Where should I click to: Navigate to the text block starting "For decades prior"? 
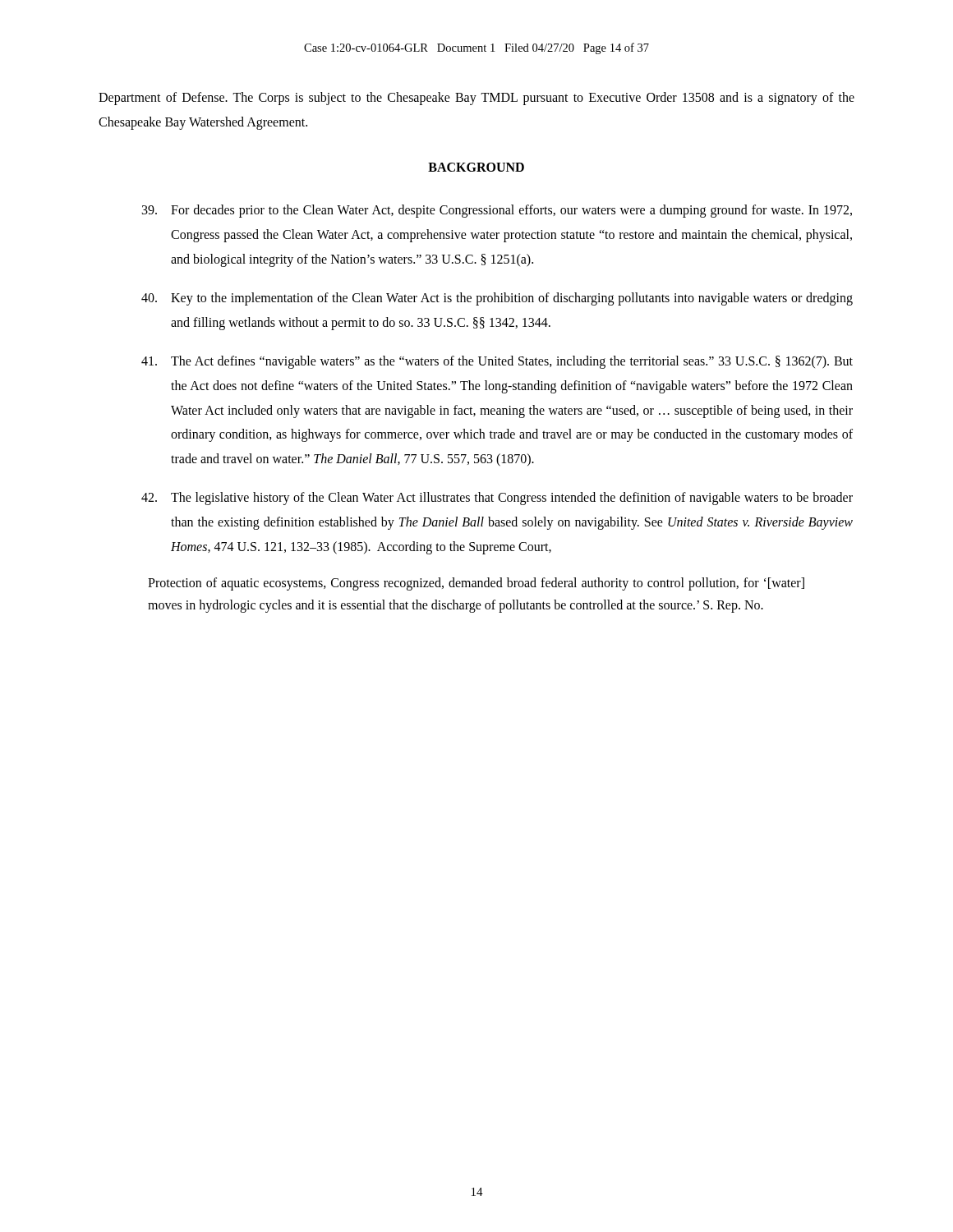click(x=476, y=235)
